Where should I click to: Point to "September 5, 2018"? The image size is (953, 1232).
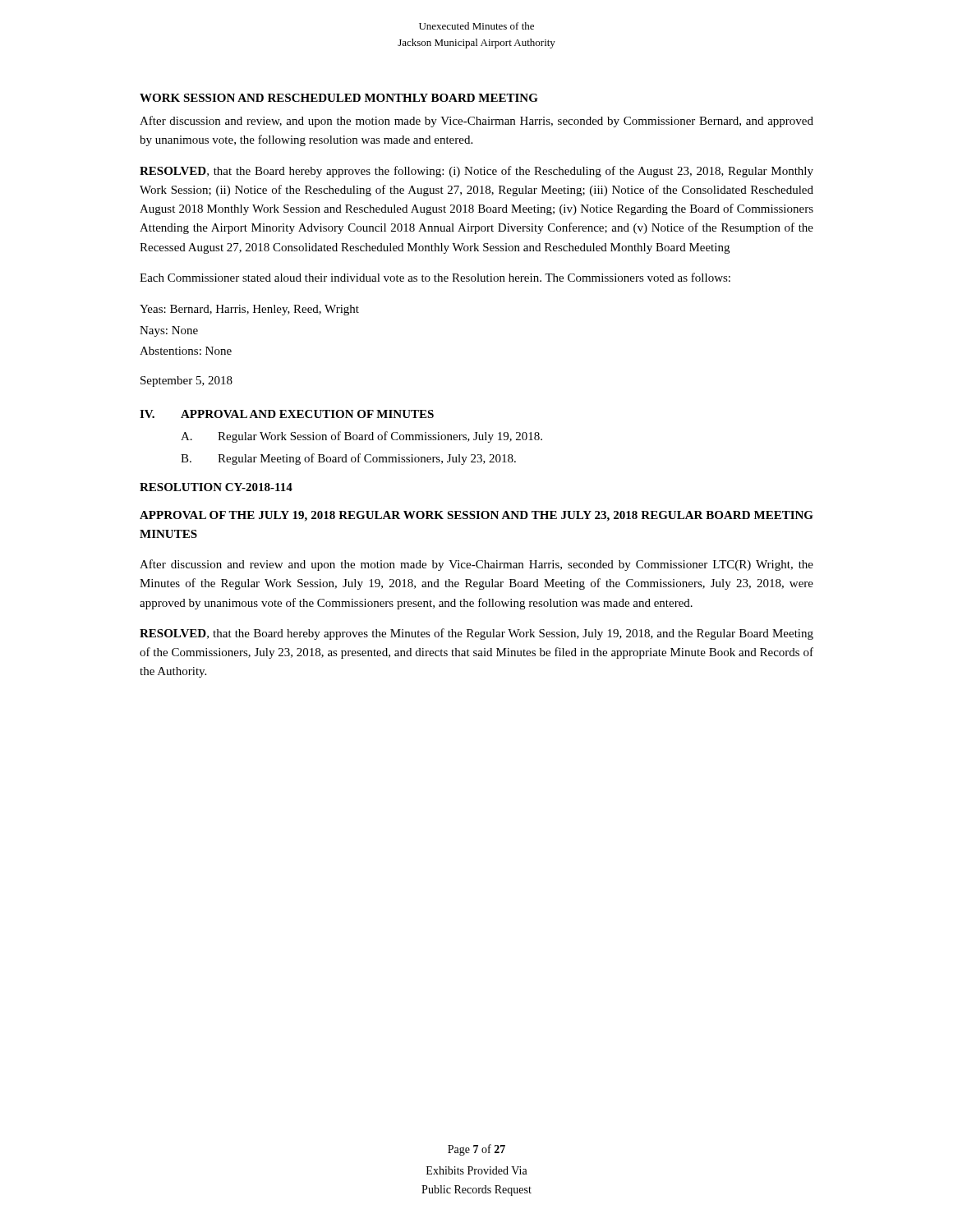tap(186, 380)
